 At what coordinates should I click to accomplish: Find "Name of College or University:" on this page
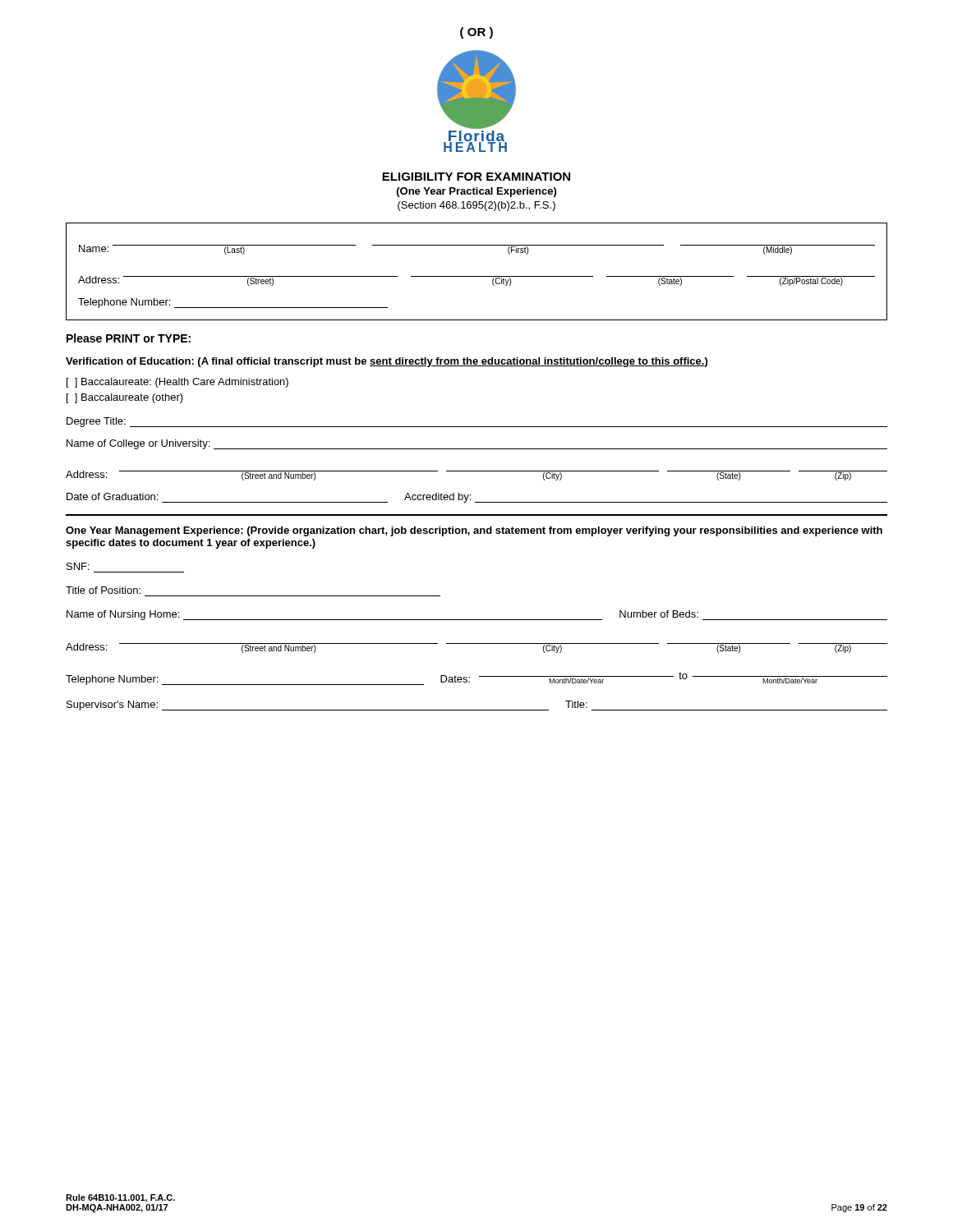click(x=476, y=442)
